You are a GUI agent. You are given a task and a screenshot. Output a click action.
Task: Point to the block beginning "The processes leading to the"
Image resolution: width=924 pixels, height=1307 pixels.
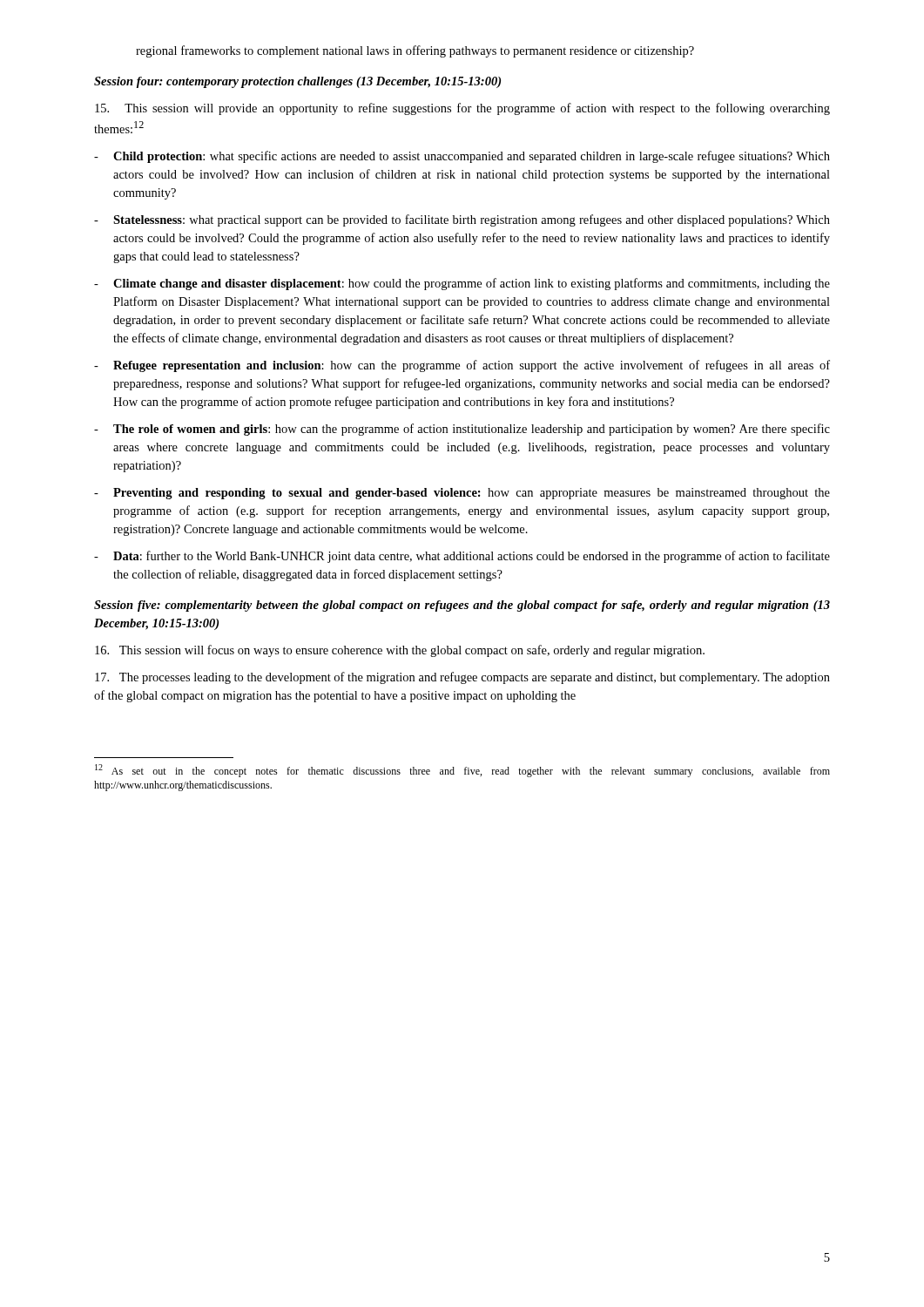(x=462, y=687)
